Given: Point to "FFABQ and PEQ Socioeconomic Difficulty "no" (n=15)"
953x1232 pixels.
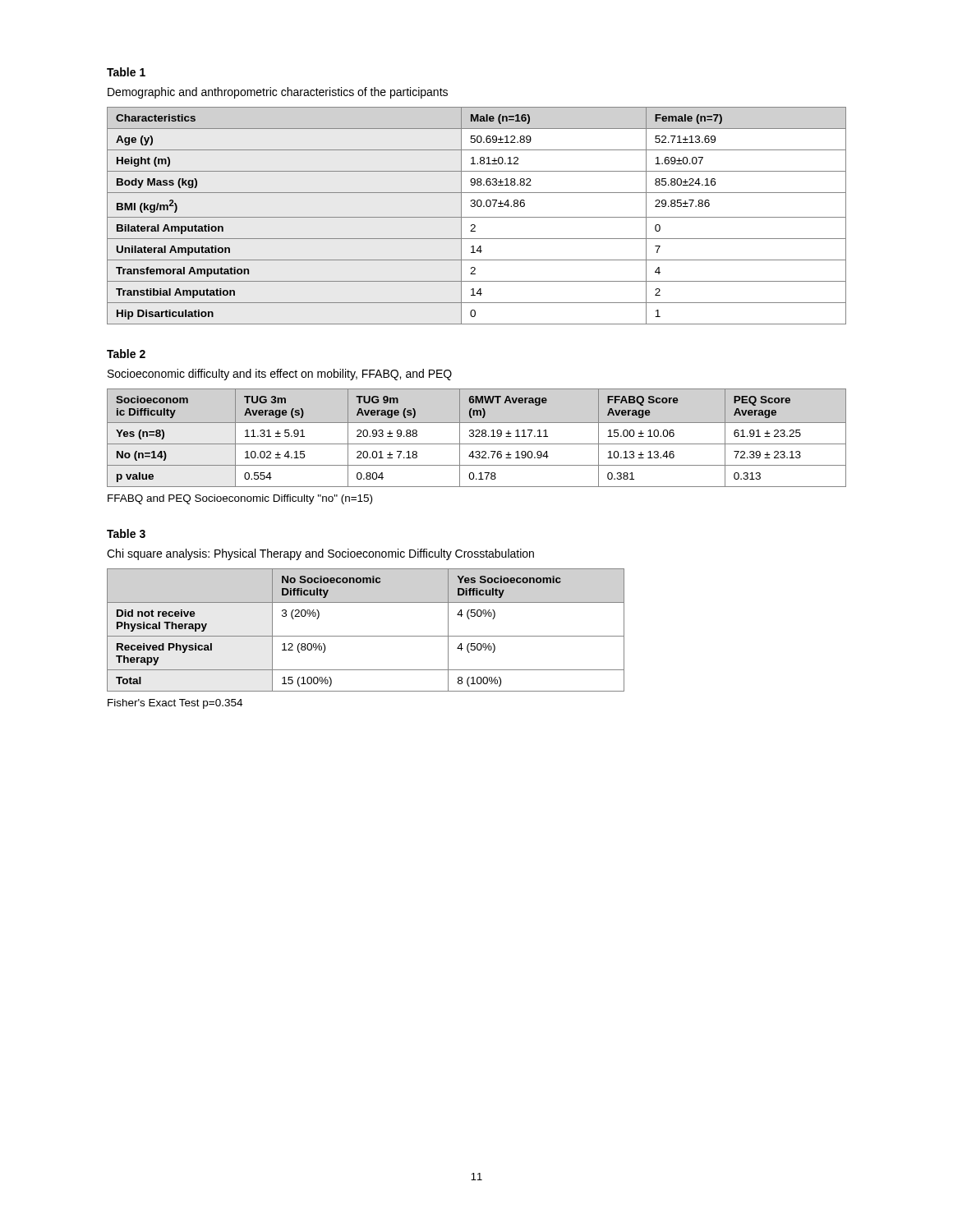Looking at the screenshot, I should click(240, 498).
